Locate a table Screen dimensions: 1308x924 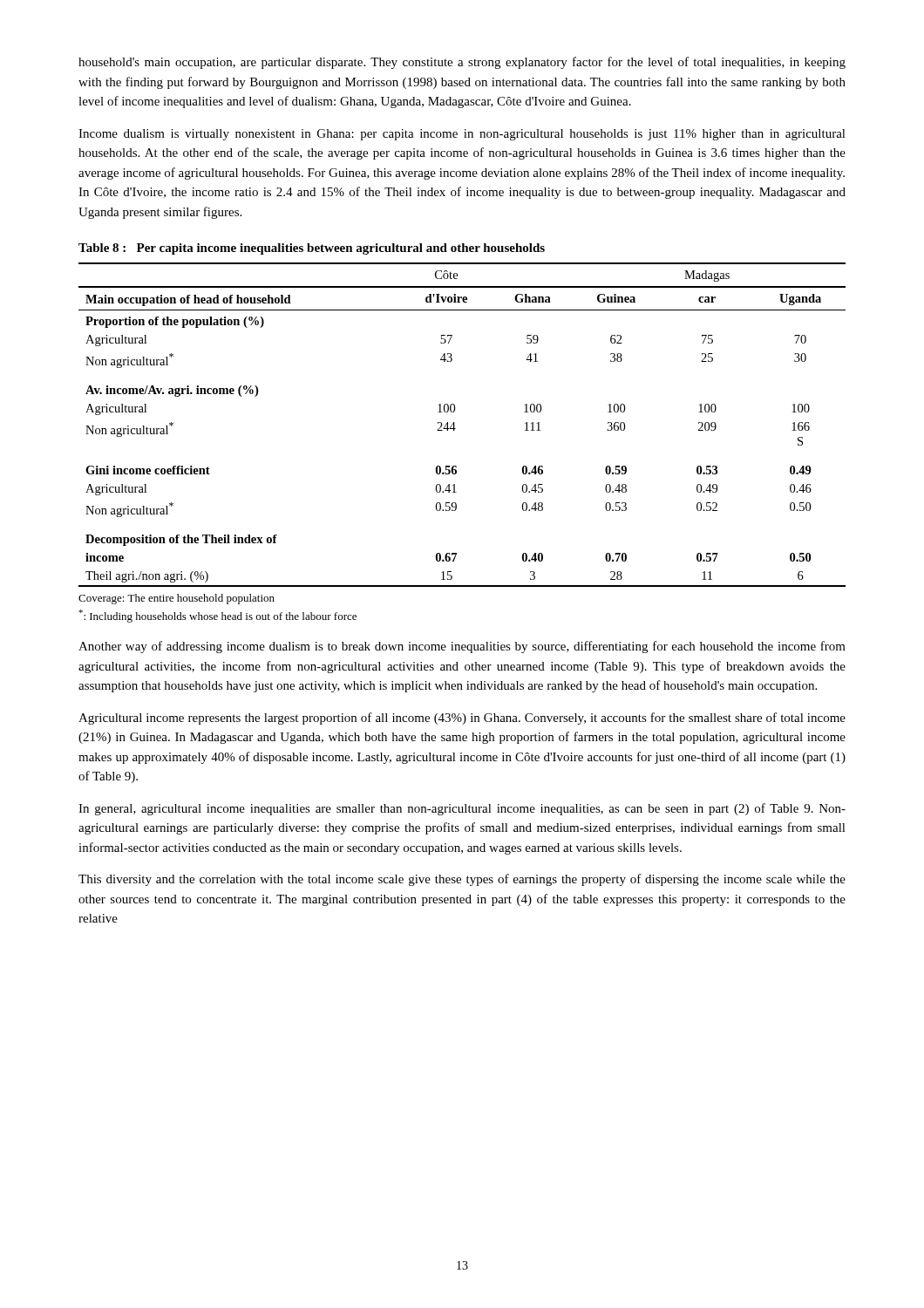click(x=462, y=425)
